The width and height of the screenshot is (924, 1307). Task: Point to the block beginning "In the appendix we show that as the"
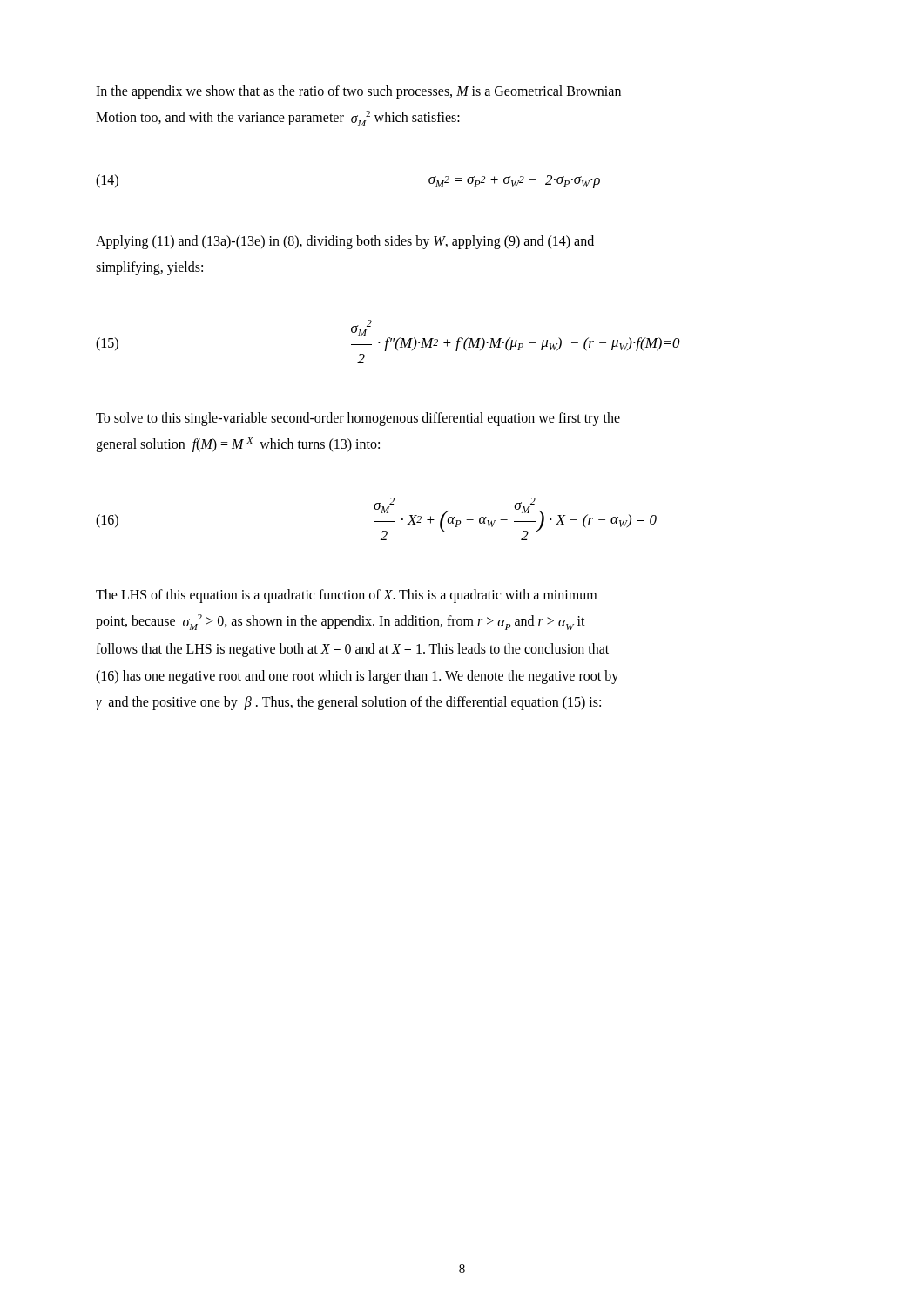[359, 106]
